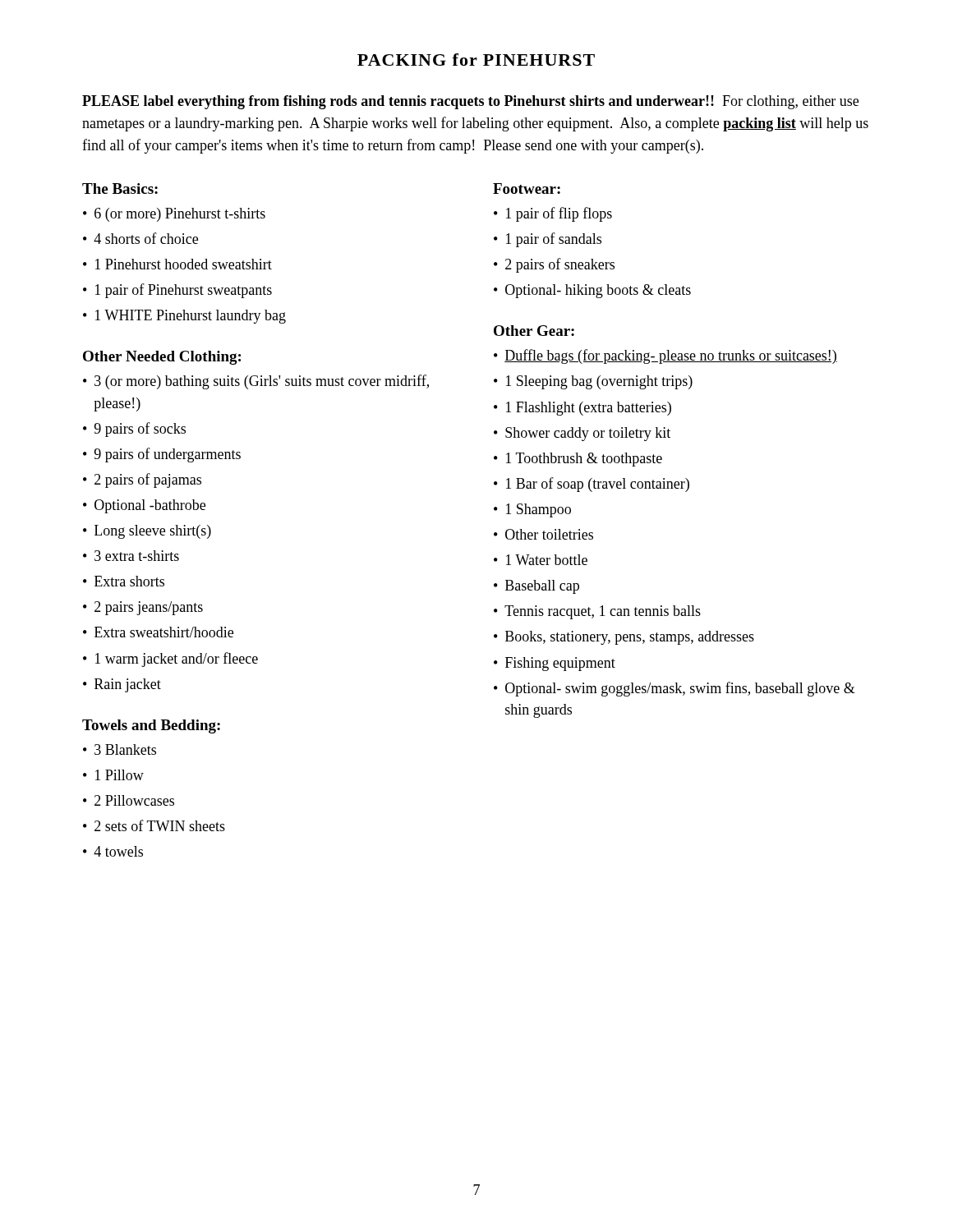Navigate to the element starting "•3 Blankets"
Viewport: 953px width, 1232px height.
tap(120, 749)
